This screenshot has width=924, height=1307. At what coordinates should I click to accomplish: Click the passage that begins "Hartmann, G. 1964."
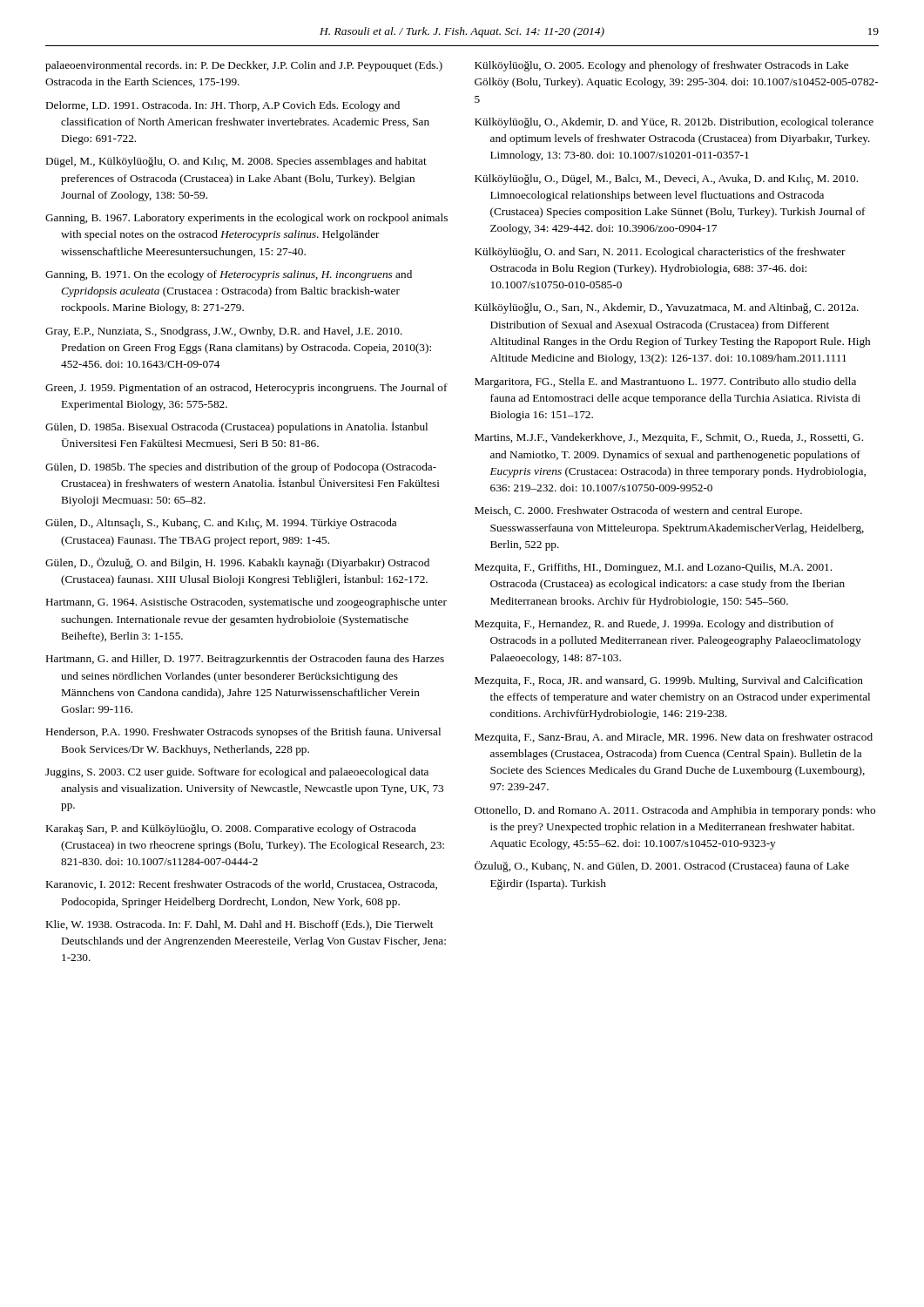click(246, 619)
